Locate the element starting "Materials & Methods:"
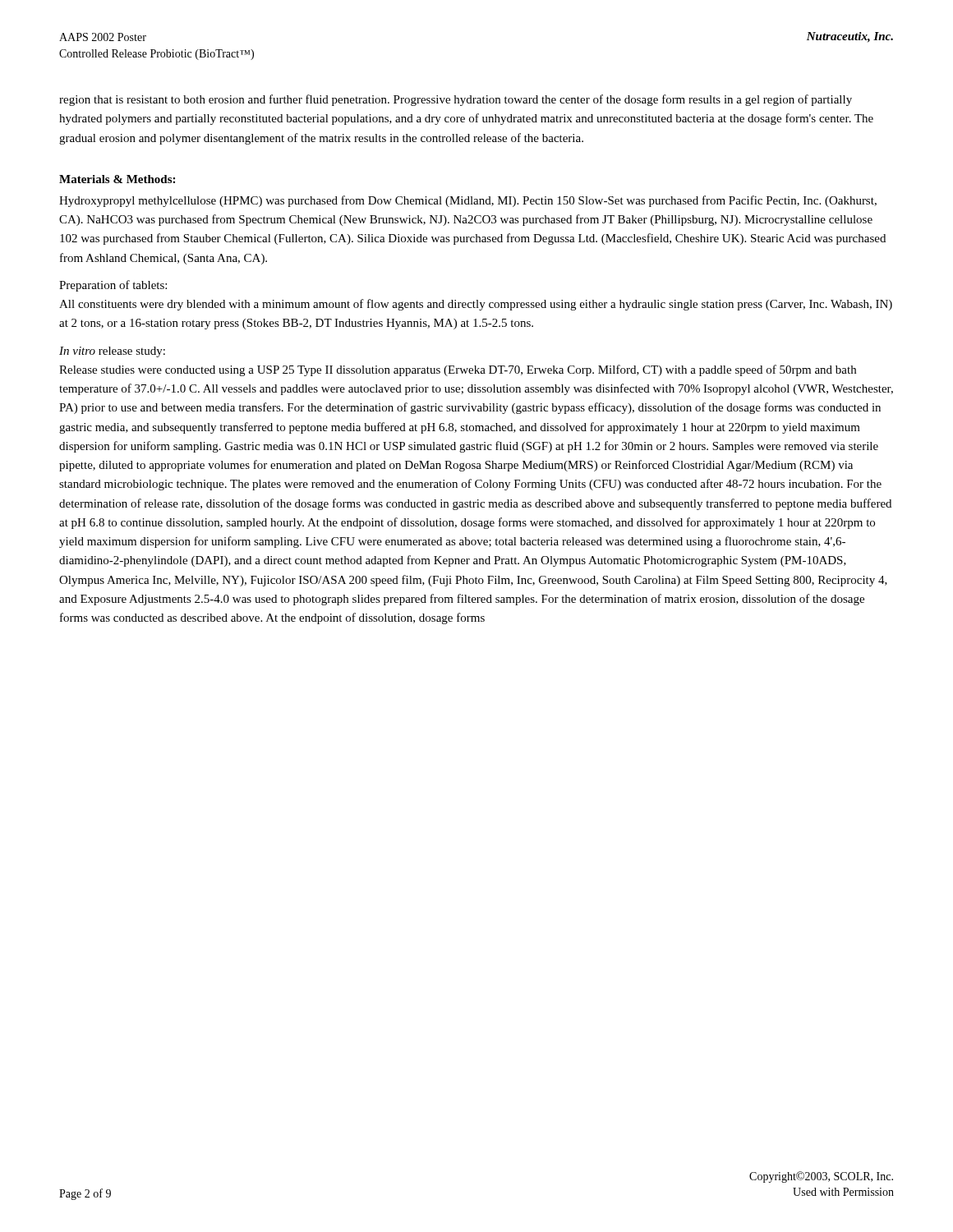 coord(118,179)
